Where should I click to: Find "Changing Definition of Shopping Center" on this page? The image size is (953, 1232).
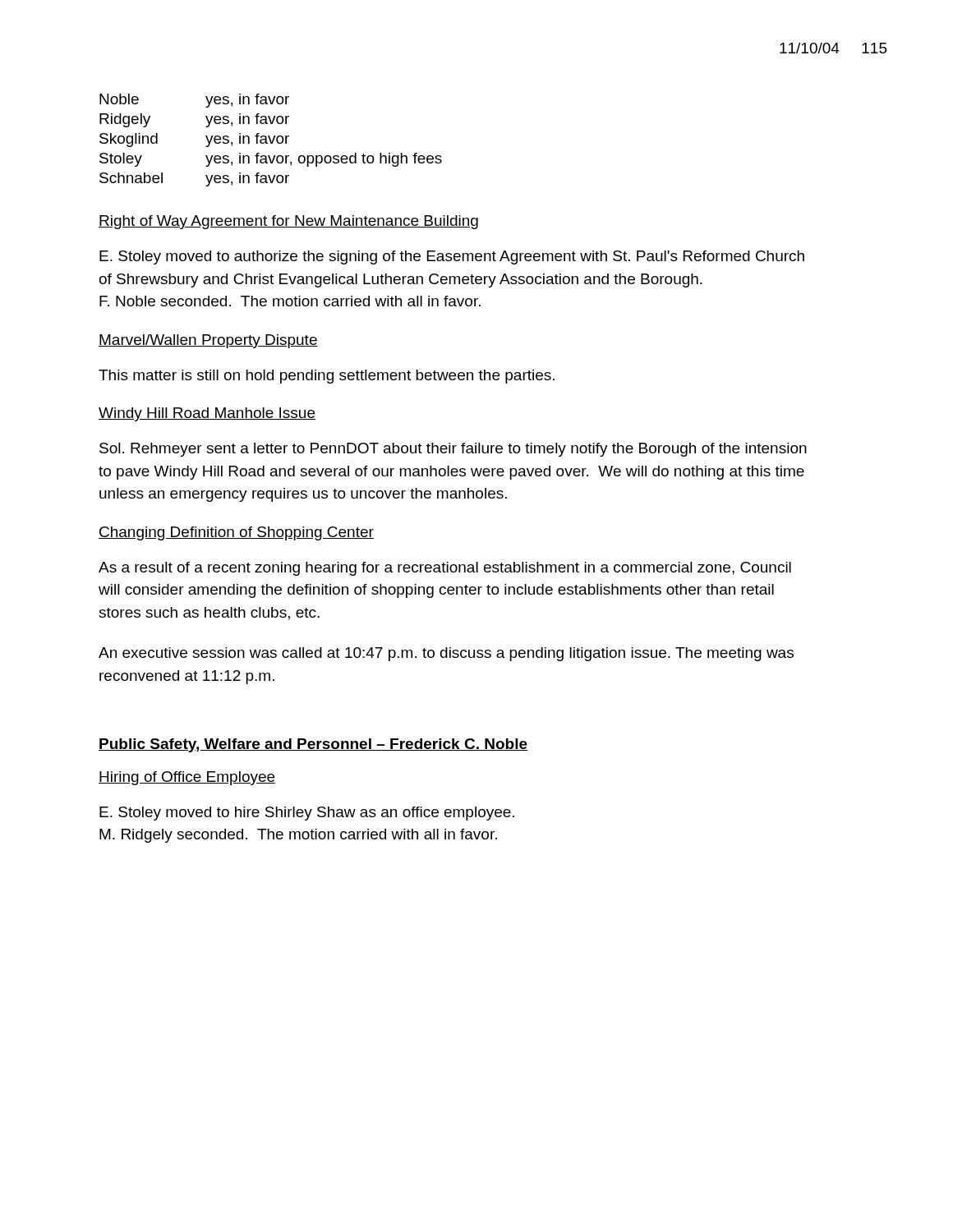pos(236,532)
